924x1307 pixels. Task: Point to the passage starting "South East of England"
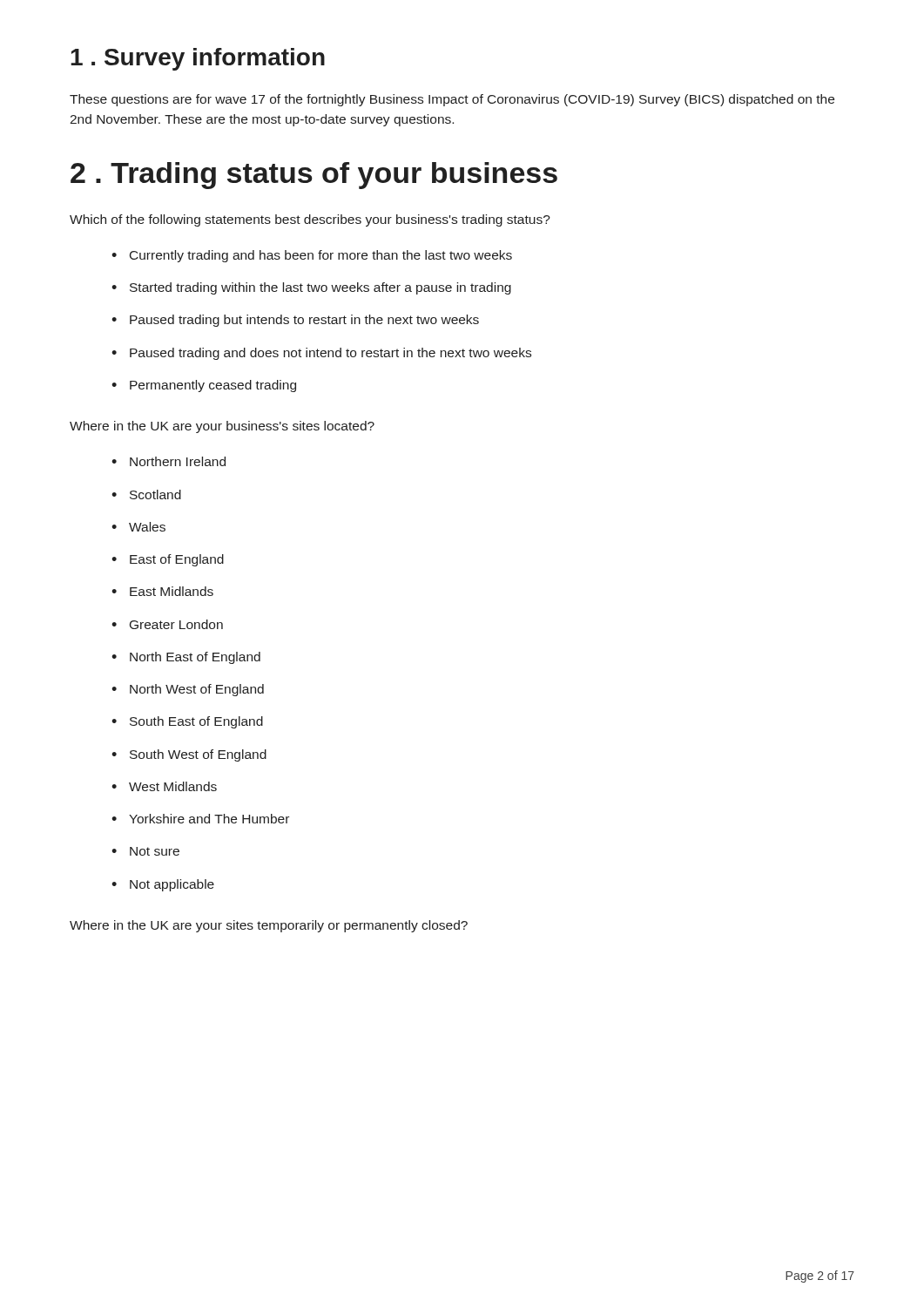187,722
